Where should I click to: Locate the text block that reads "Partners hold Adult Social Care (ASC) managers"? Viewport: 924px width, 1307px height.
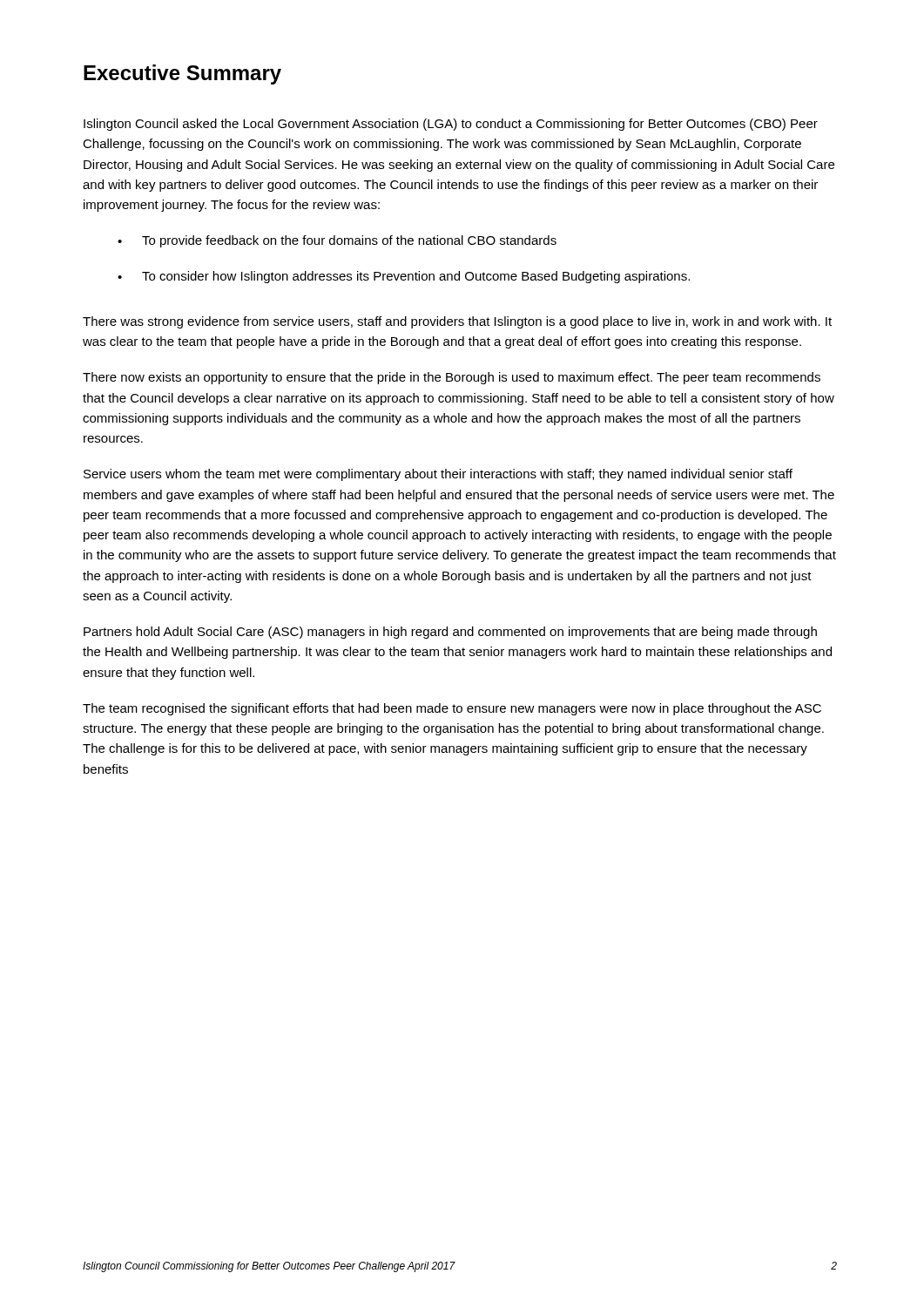(458, 652)
